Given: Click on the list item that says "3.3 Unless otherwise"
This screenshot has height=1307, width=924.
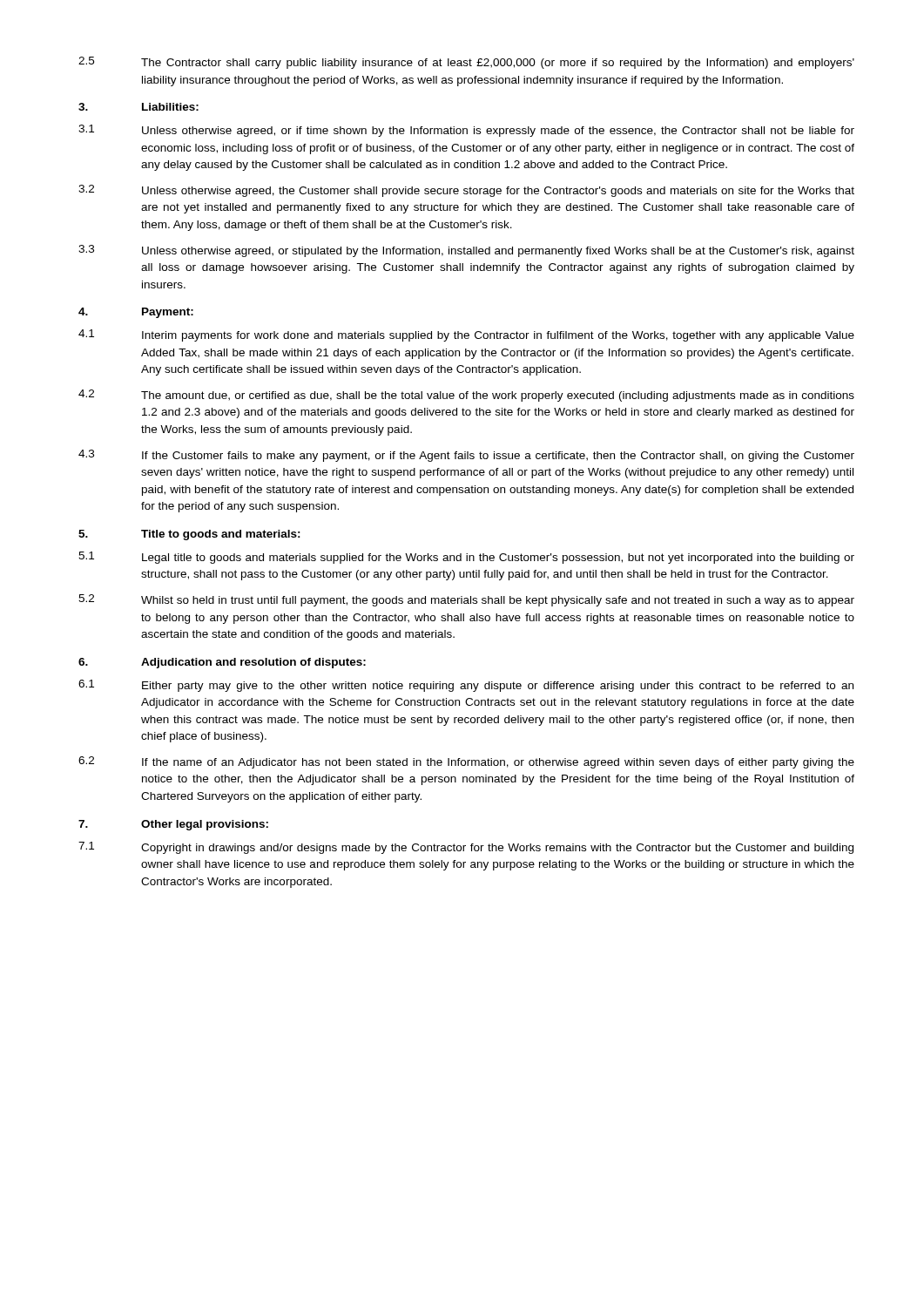Looking at the screenshot, I should point(466,267).
